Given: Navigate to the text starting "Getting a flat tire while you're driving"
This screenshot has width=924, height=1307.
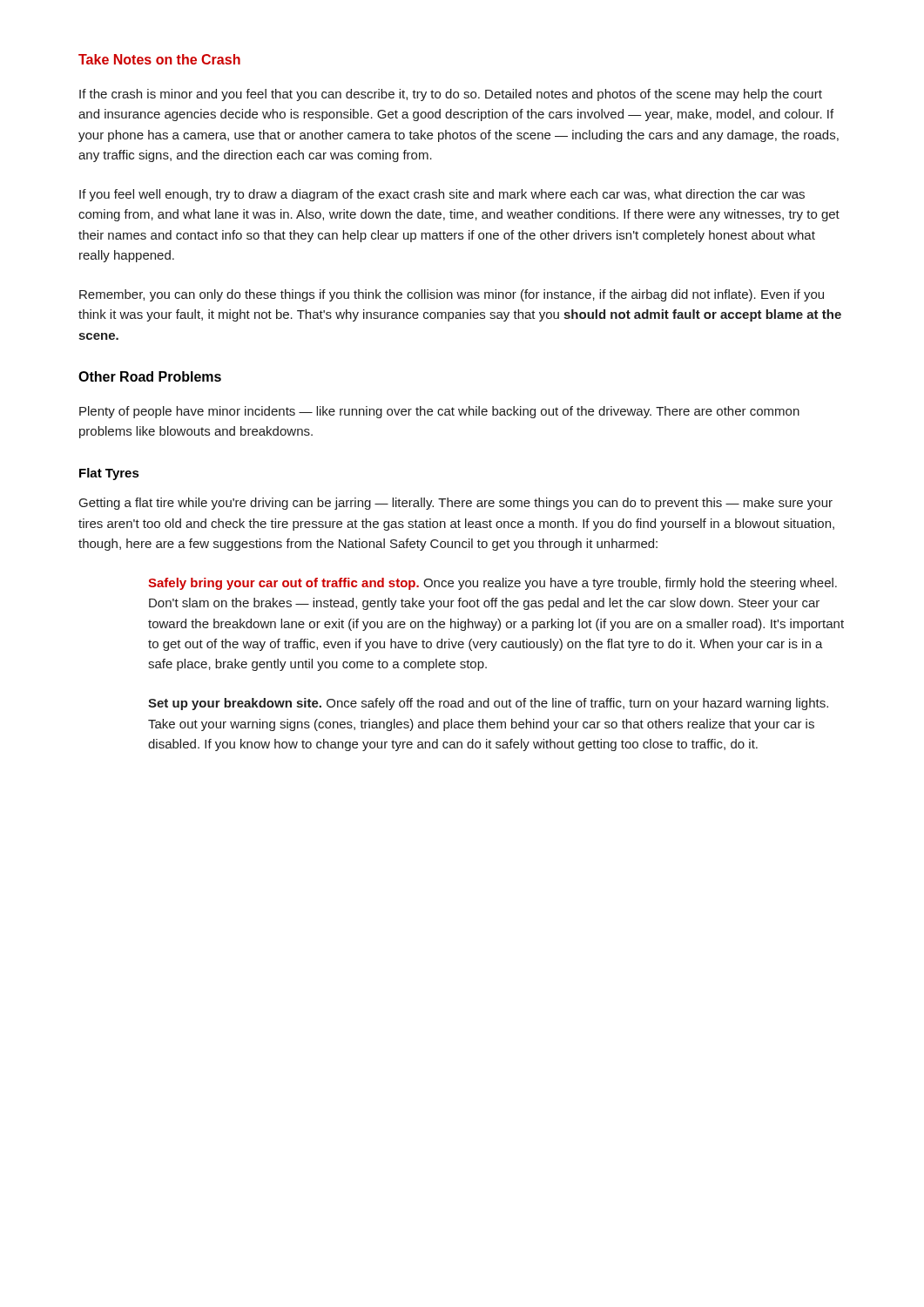Looking at the screenshot, I should [x=457, y=523].
